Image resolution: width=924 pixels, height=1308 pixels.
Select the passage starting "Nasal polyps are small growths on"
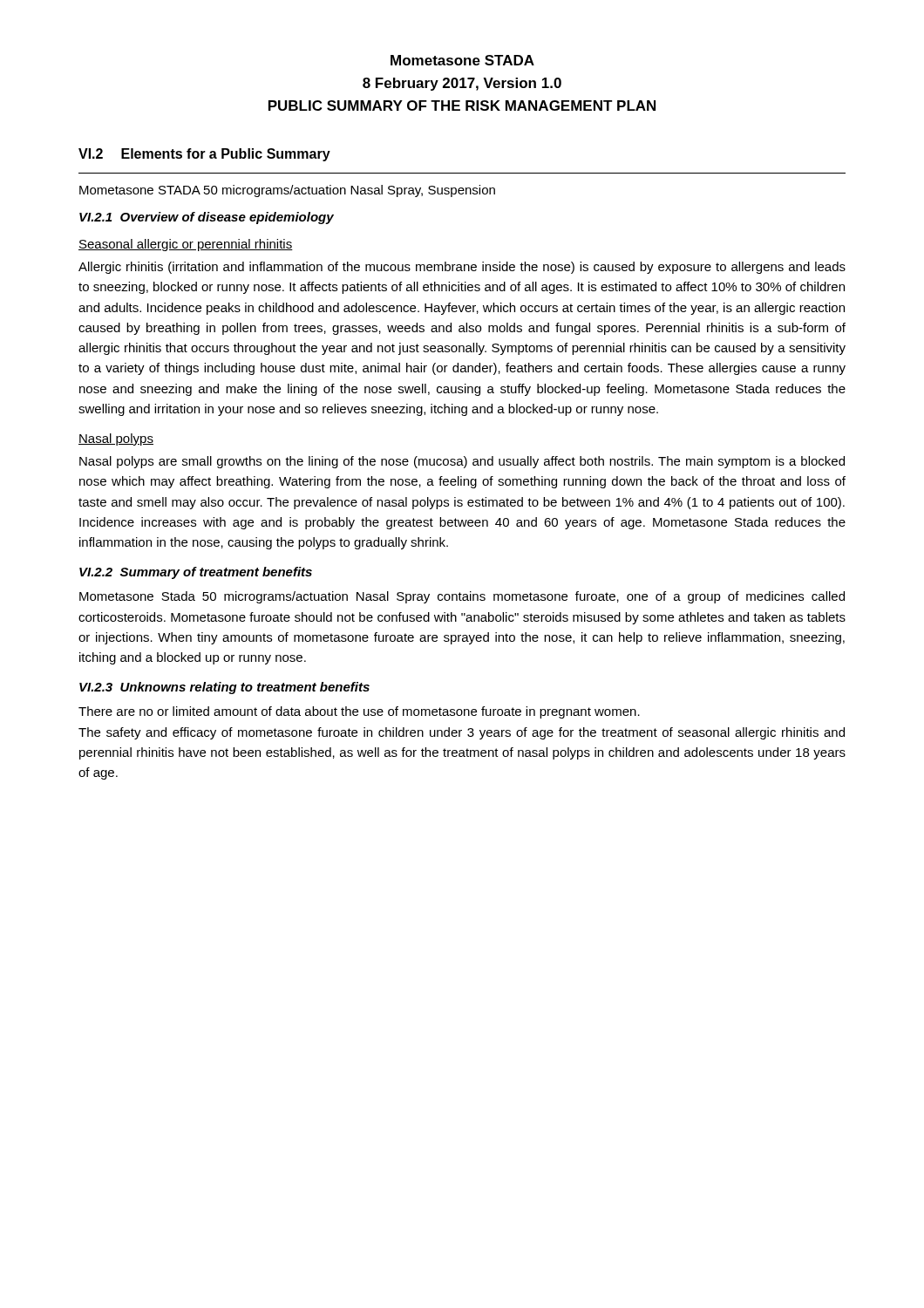coord(462,501)
